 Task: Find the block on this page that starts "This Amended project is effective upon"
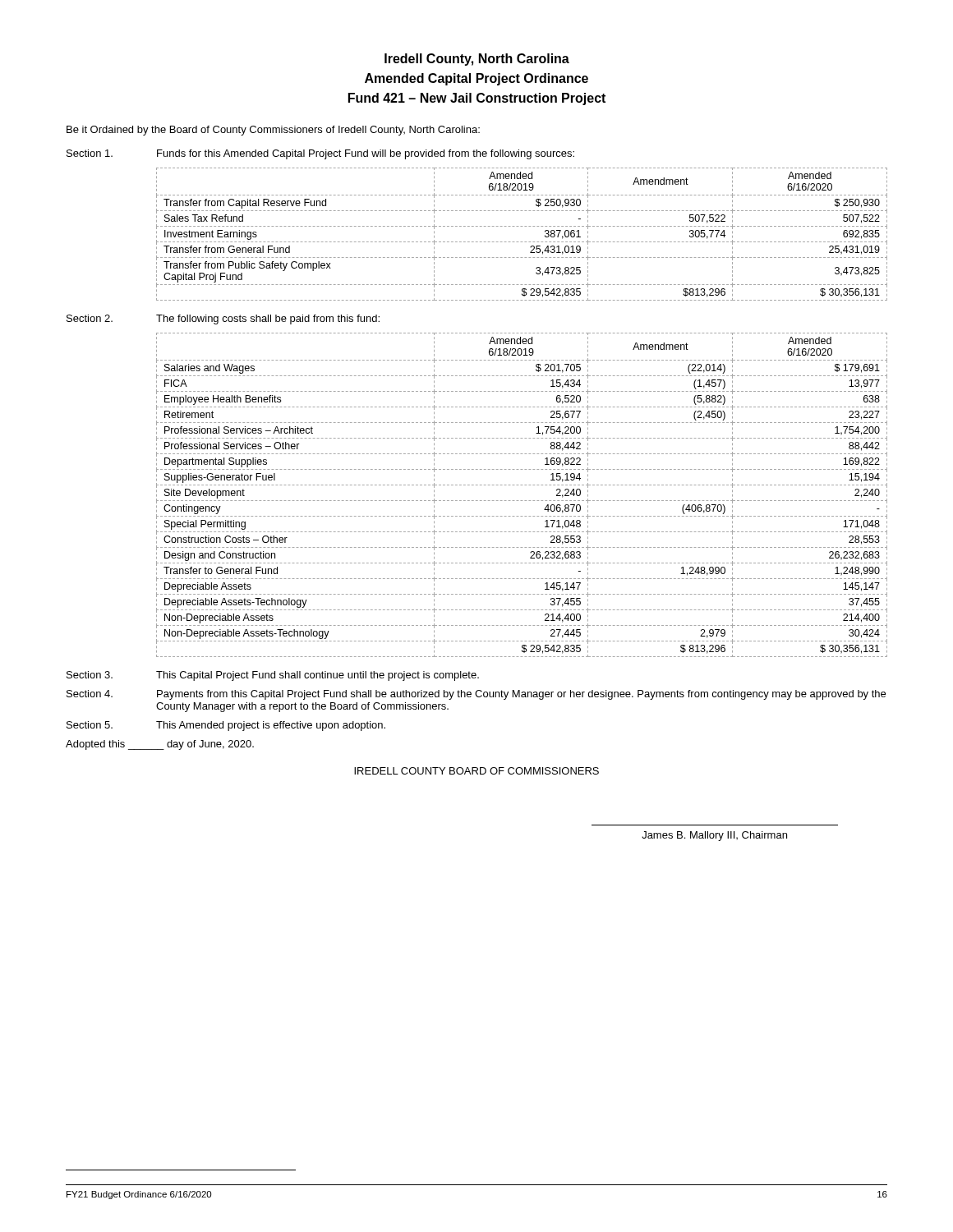click(271, 725)
